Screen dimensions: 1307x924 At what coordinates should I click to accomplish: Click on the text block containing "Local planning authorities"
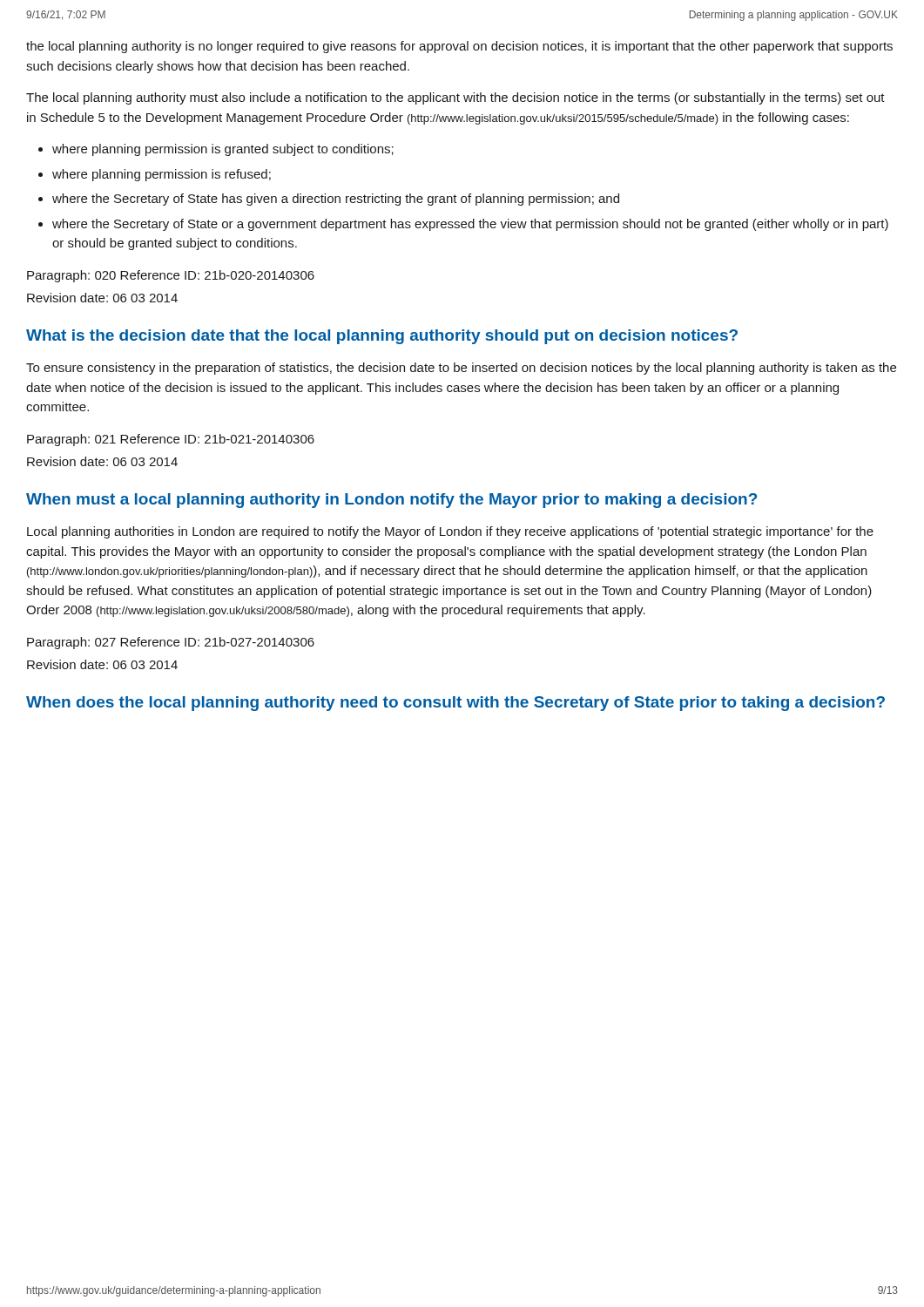(462, 571)
